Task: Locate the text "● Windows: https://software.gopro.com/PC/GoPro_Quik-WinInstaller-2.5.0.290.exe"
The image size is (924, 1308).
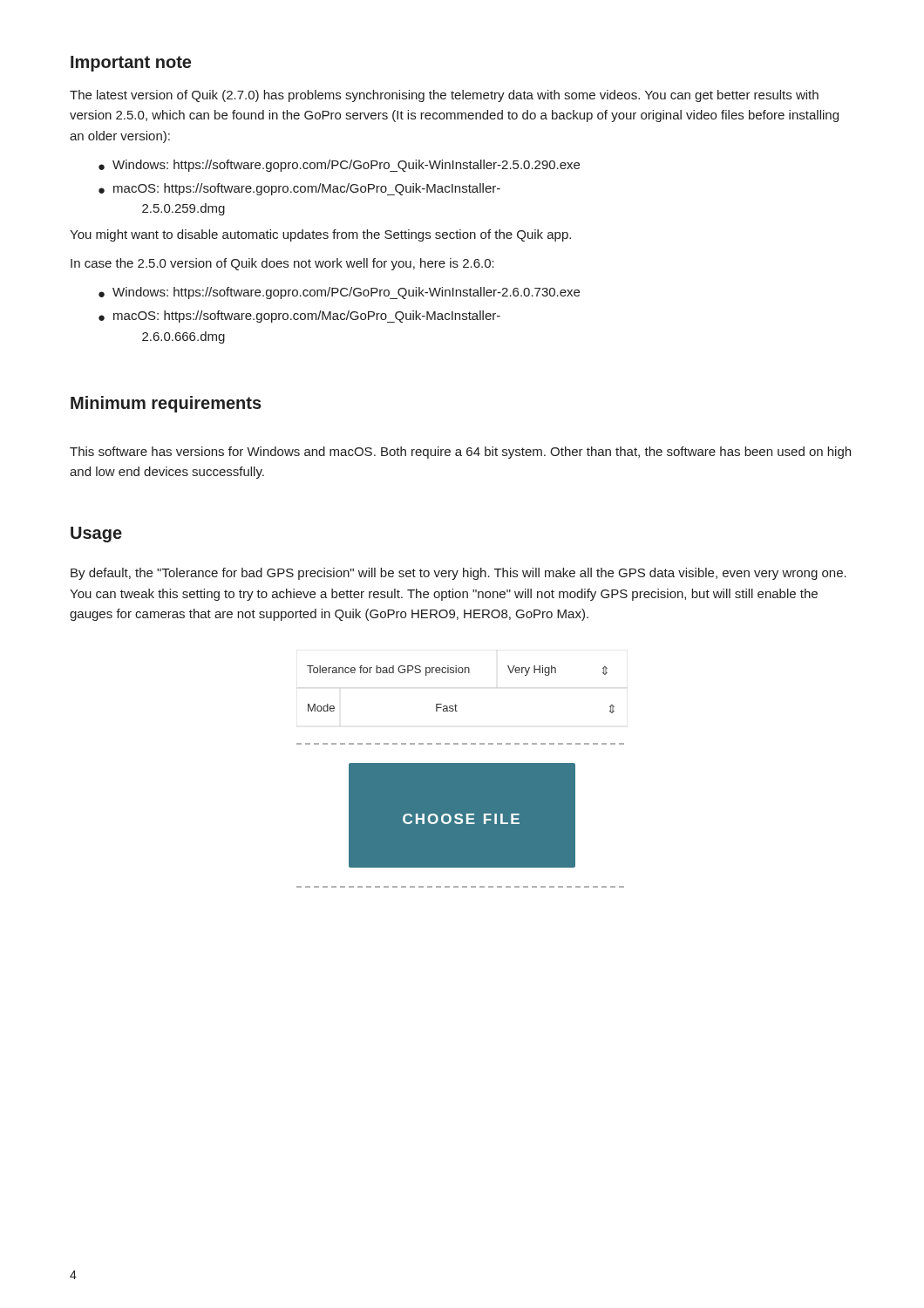Action: coord(339,165)
